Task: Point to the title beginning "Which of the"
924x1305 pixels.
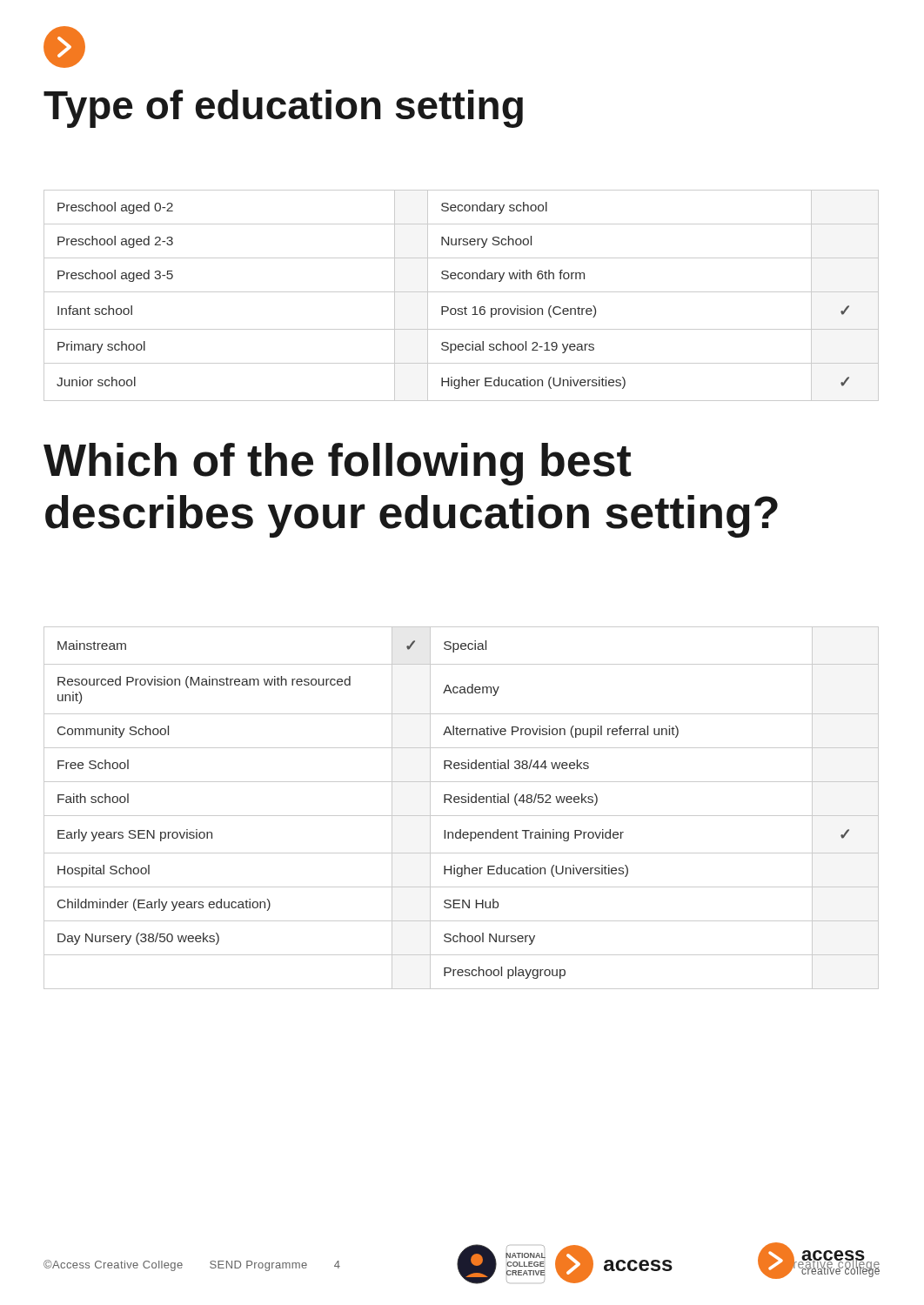Action: tap(435, 487)
